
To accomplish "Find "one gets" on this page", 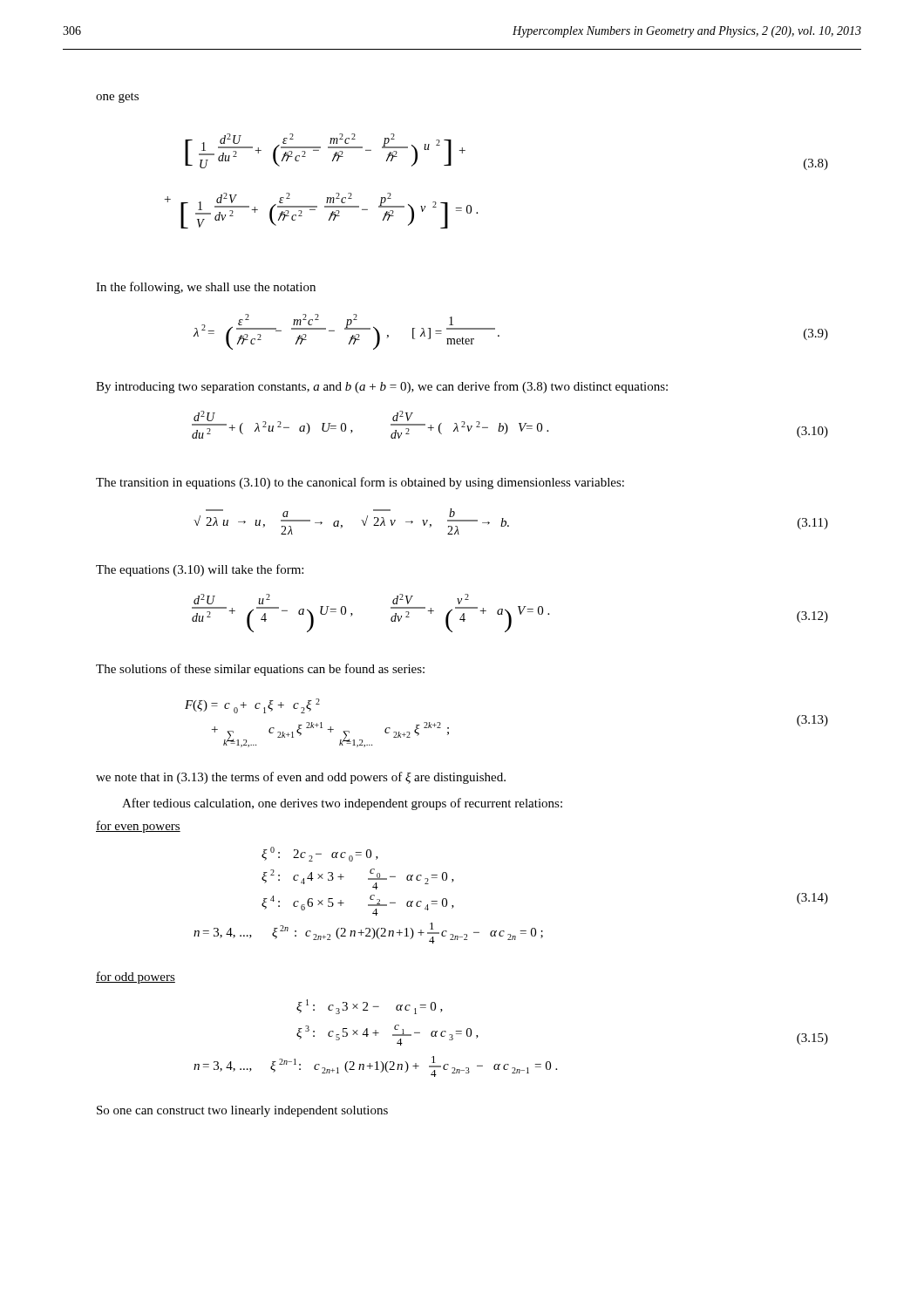I will coord(117,96).
